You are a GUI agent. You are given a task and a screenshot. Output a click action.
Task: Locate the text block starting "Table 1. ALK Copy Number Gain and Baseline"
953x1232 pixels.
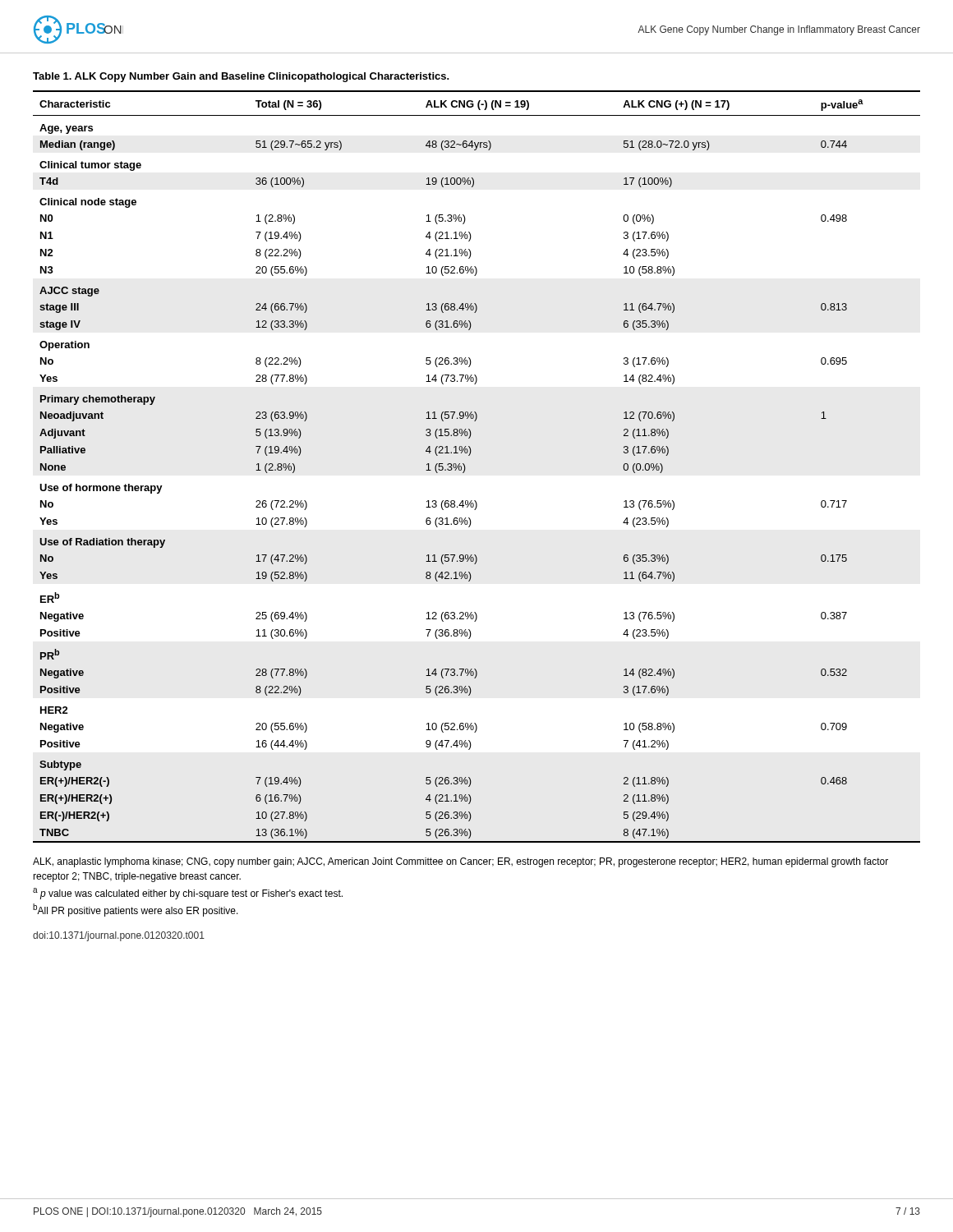241,76
